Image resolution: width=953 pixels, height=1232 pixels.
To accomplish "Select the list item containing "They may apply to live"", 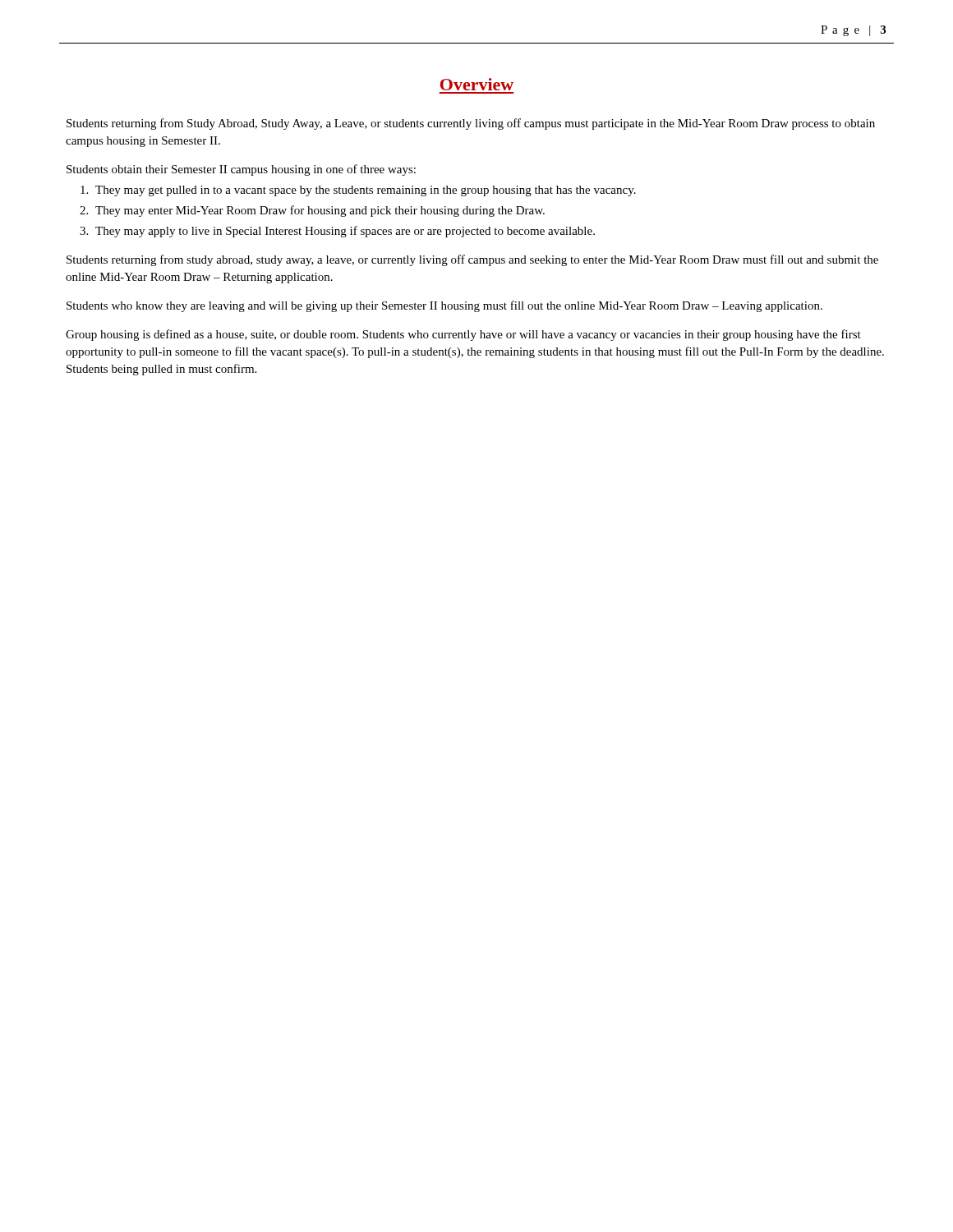I will point(345,231).
